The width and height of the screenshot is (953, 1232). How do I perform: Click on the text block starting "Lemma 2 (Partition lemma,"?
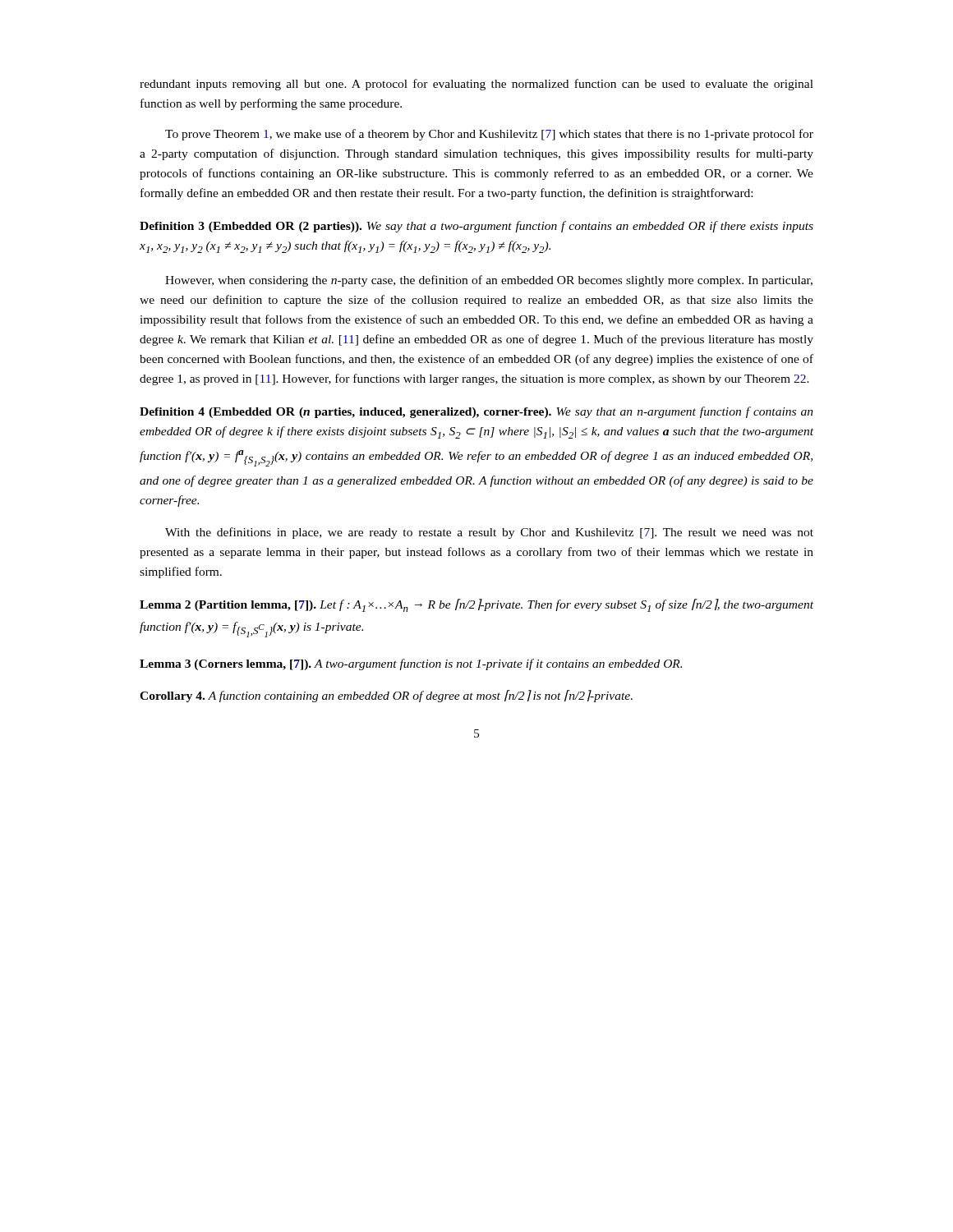(x=476, y=618)
